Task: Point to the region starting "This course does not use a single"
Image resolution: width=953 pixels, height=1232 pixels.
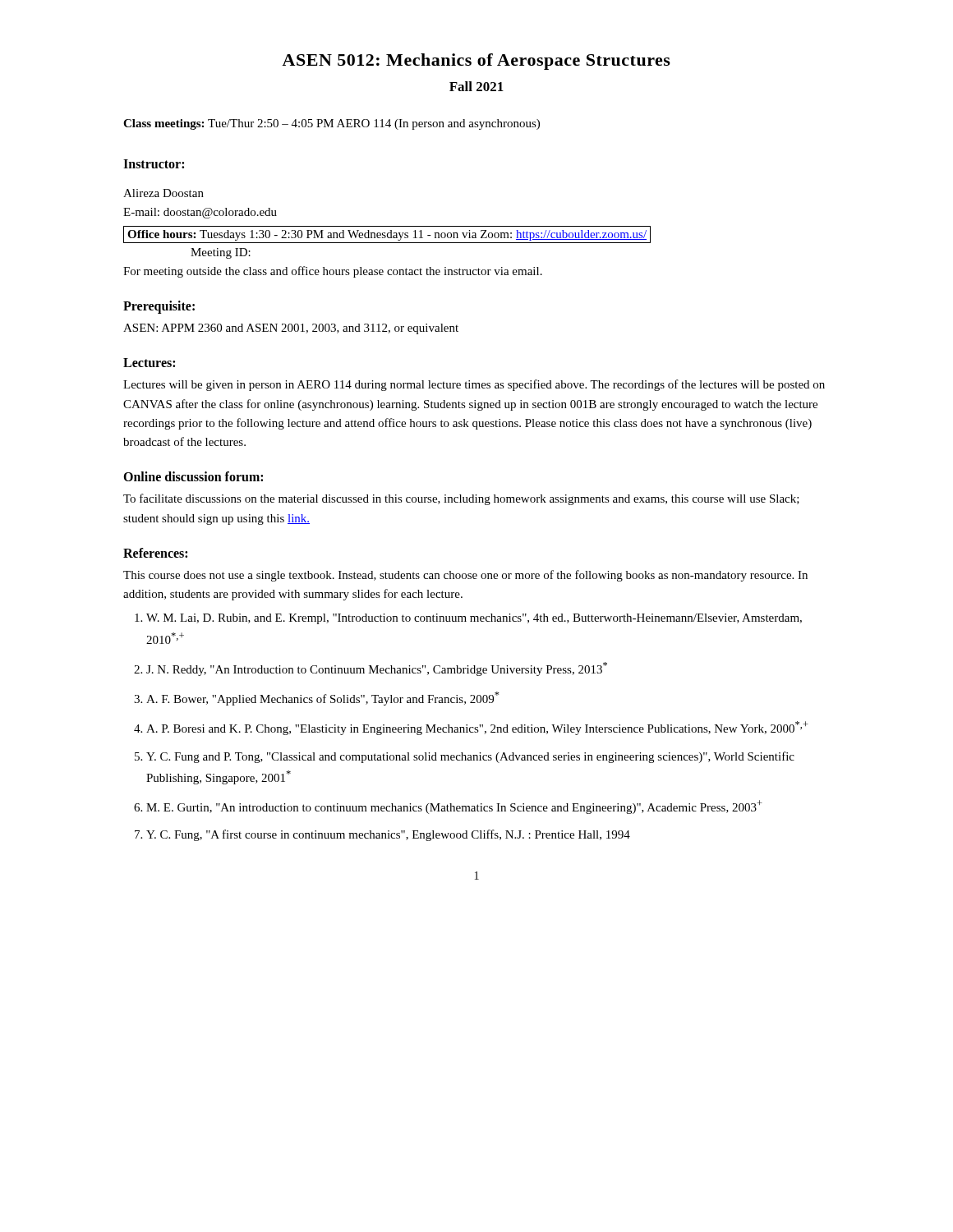Action: pos(476,585)
